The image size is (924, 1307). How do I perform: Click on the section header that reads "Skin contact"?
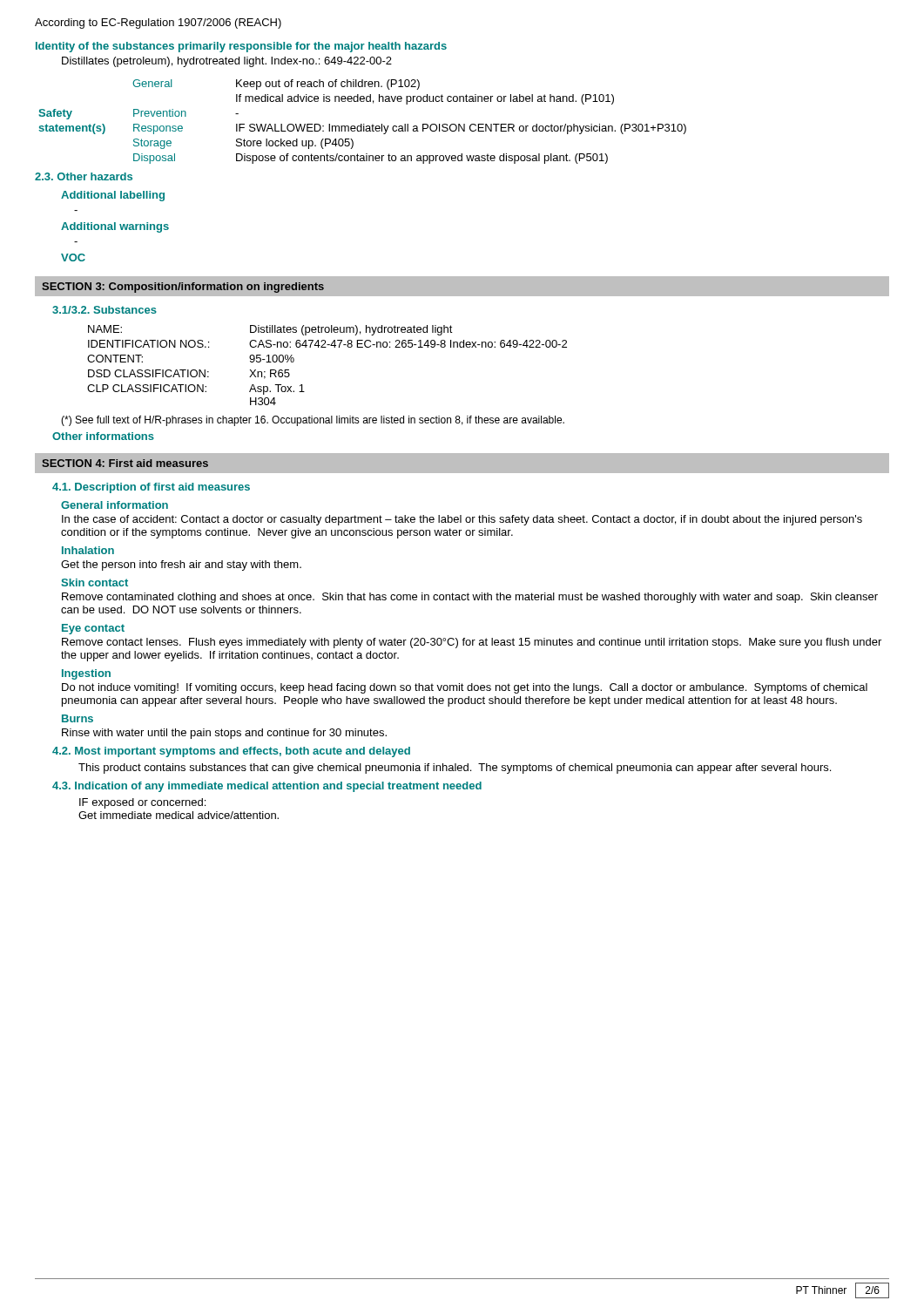click(x=95, y=583)
